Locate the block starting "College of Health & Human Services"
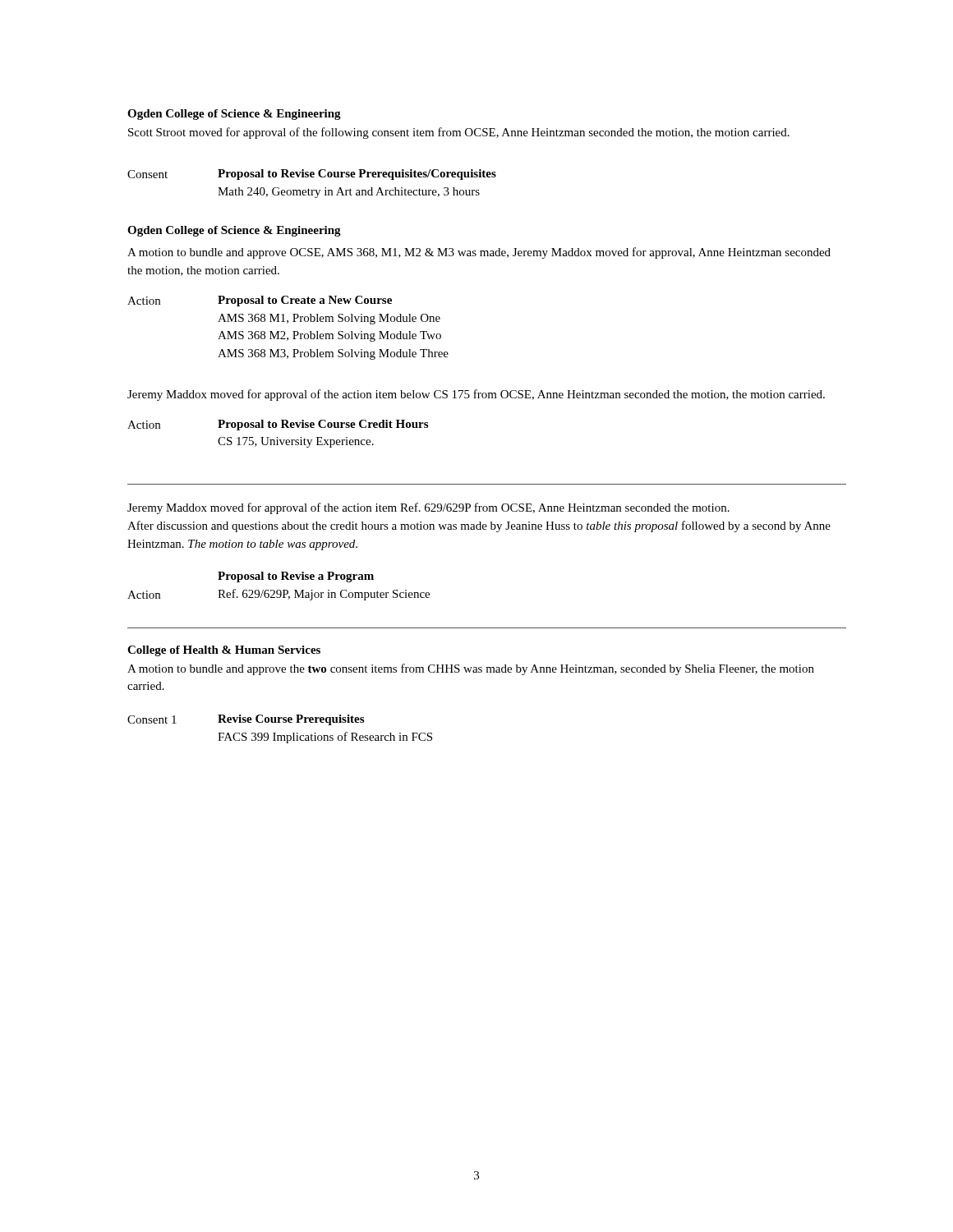 pos(224,649)
